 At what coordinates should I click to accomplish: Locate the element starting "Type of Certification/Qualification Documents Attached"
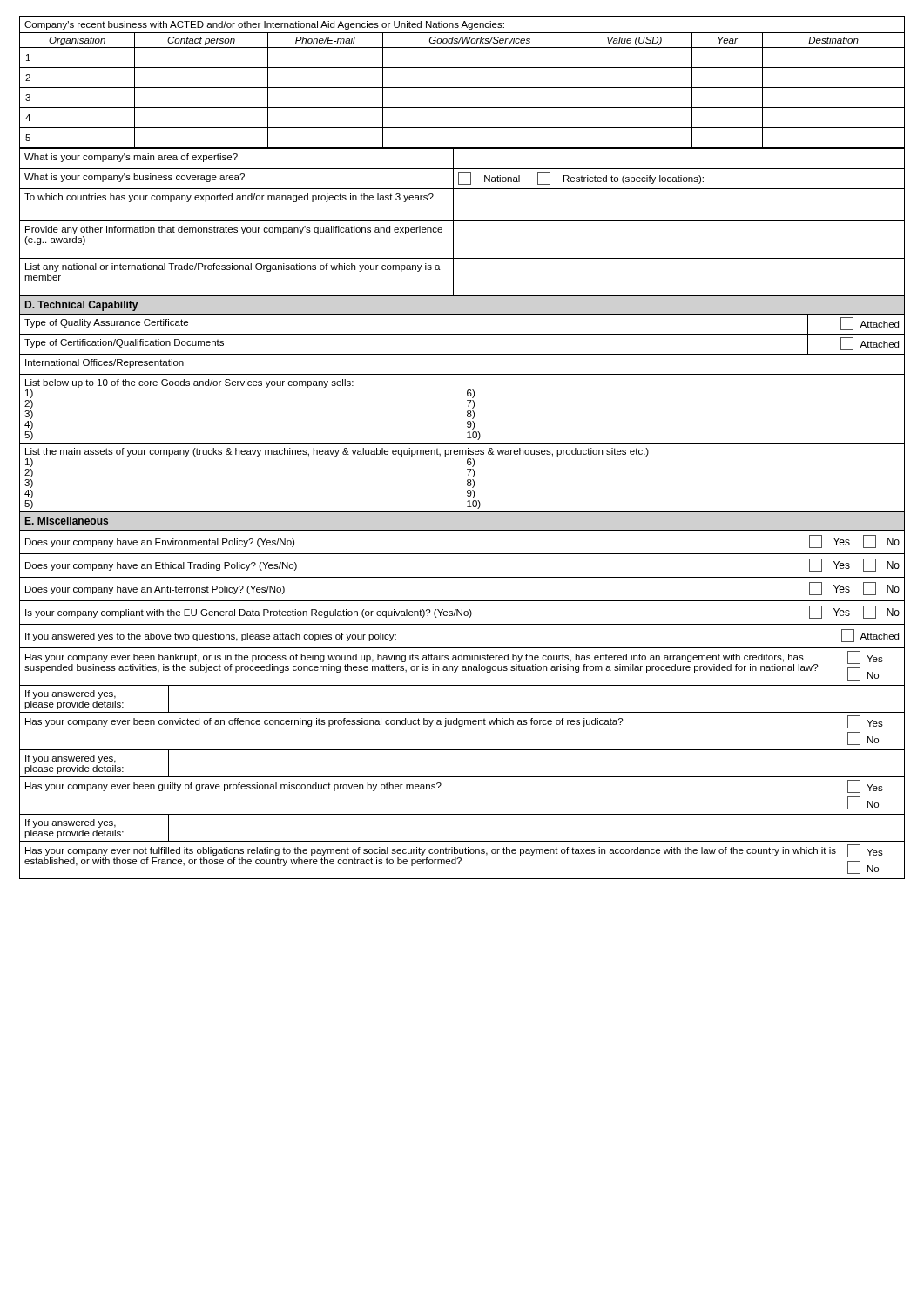coord(462,344)
